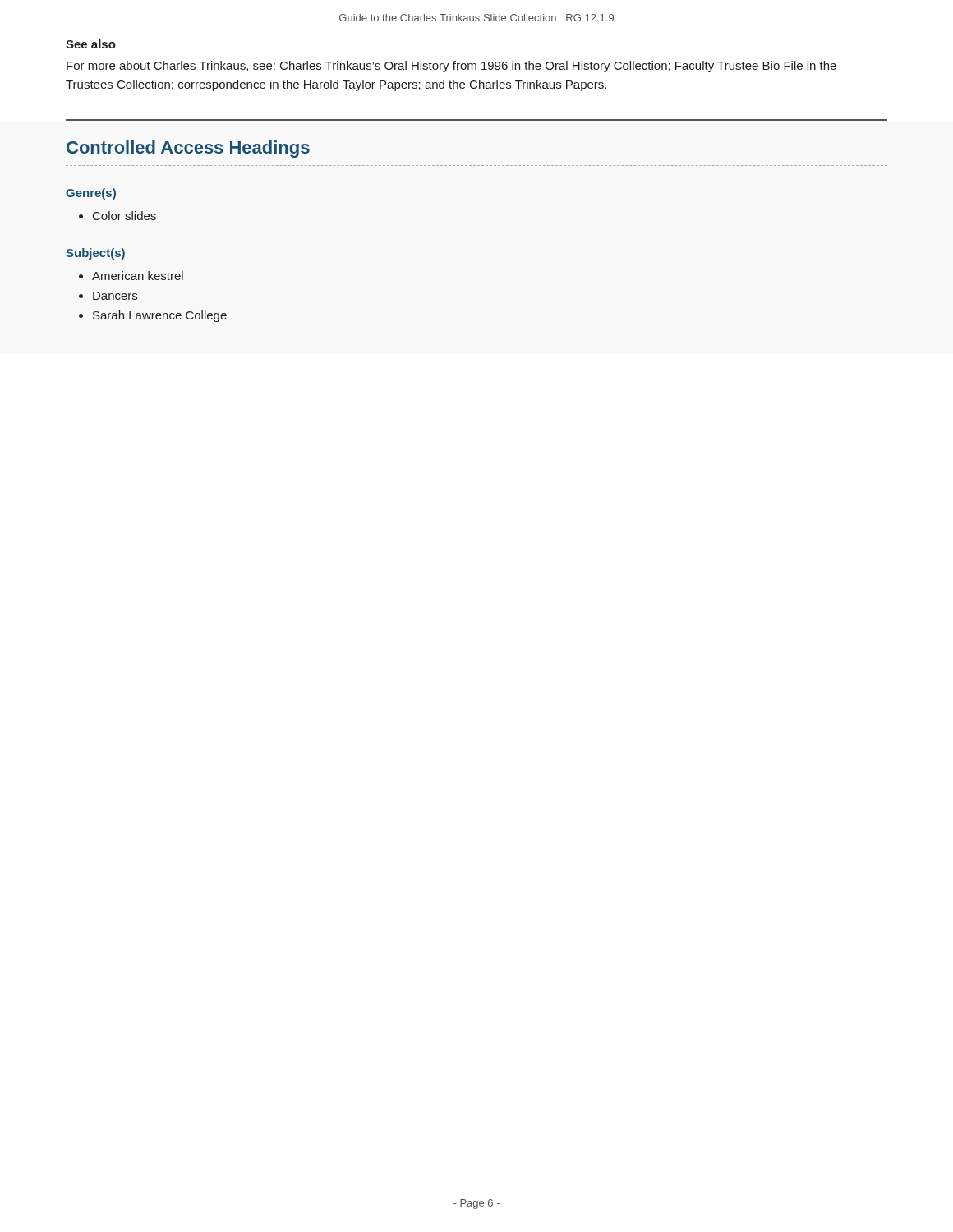Point to the block starting "Color slides"

[124, 215]
